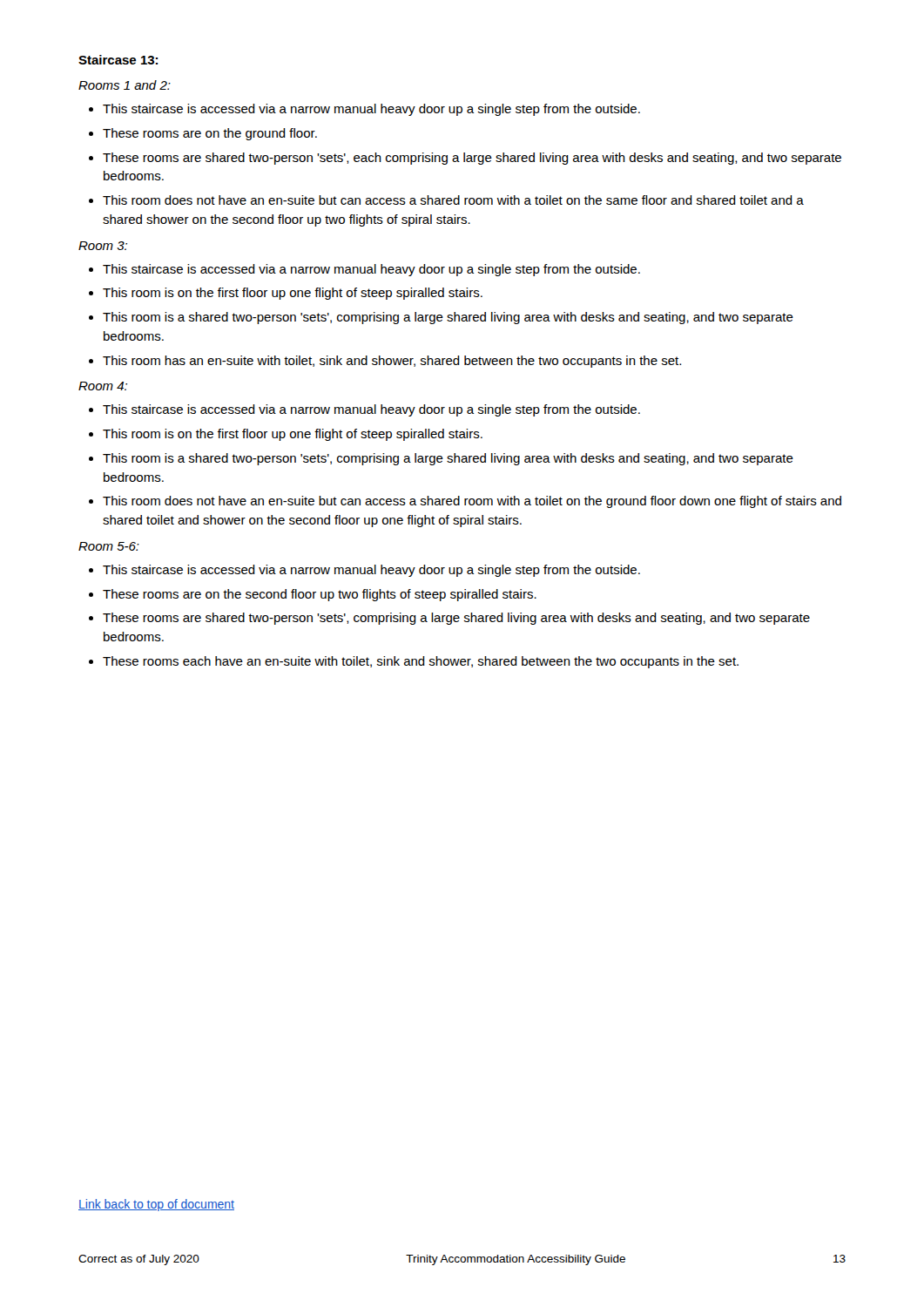Click on the text block starting "These rooms each have"

[421, 661]
